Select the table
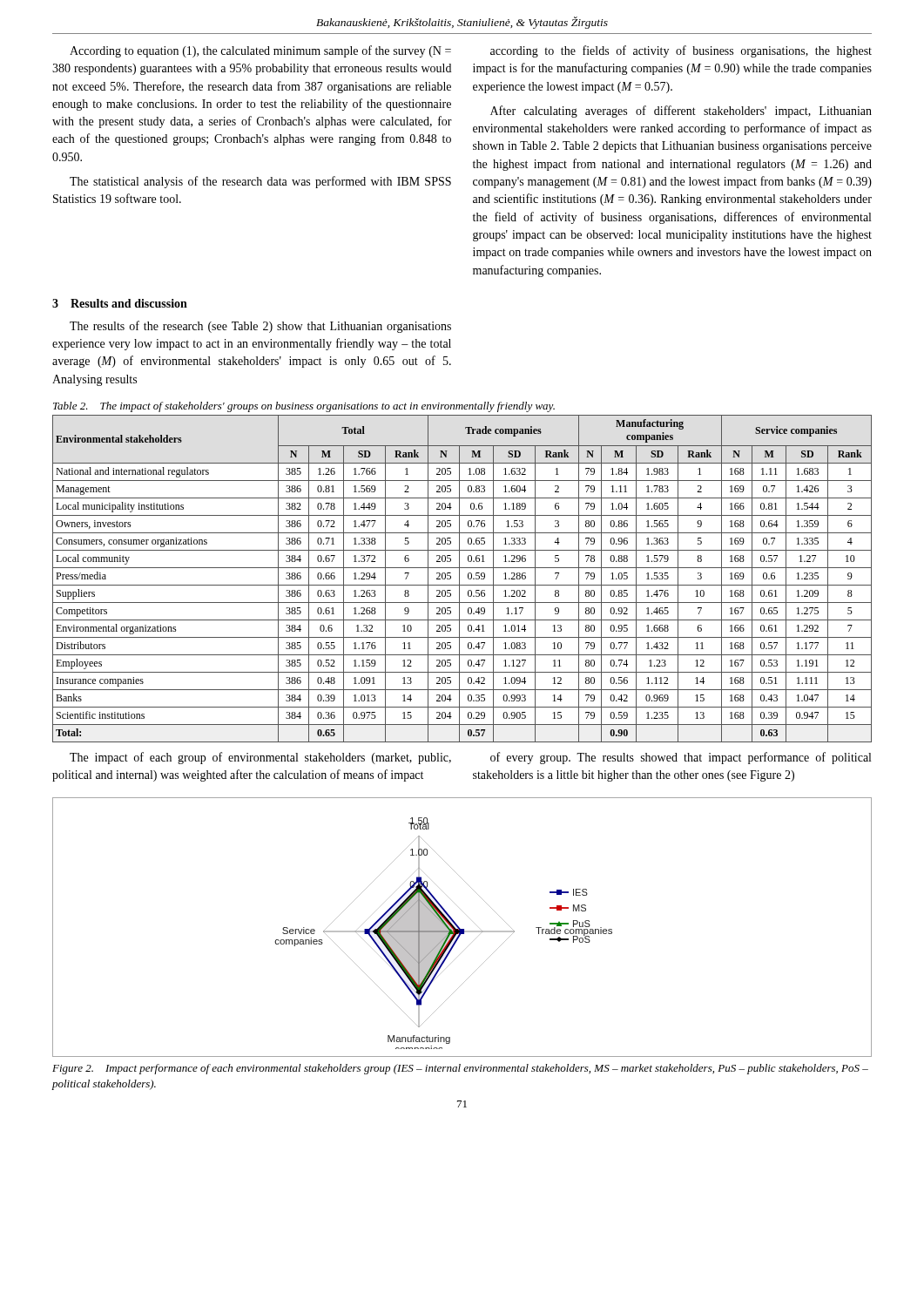 tap(462, 579)
